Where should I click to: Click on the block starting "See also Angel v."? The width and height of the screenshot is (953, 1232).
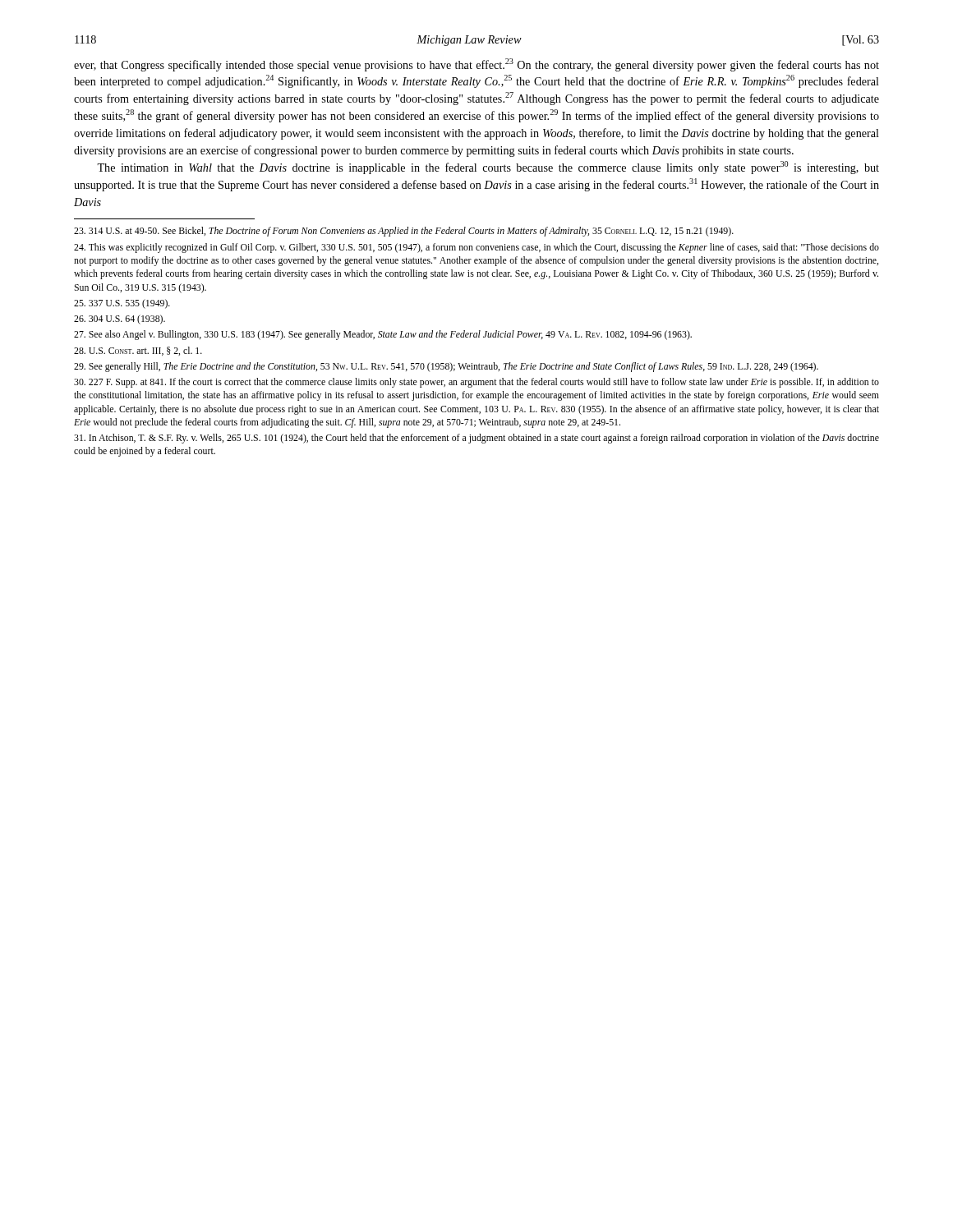[476, 335]
